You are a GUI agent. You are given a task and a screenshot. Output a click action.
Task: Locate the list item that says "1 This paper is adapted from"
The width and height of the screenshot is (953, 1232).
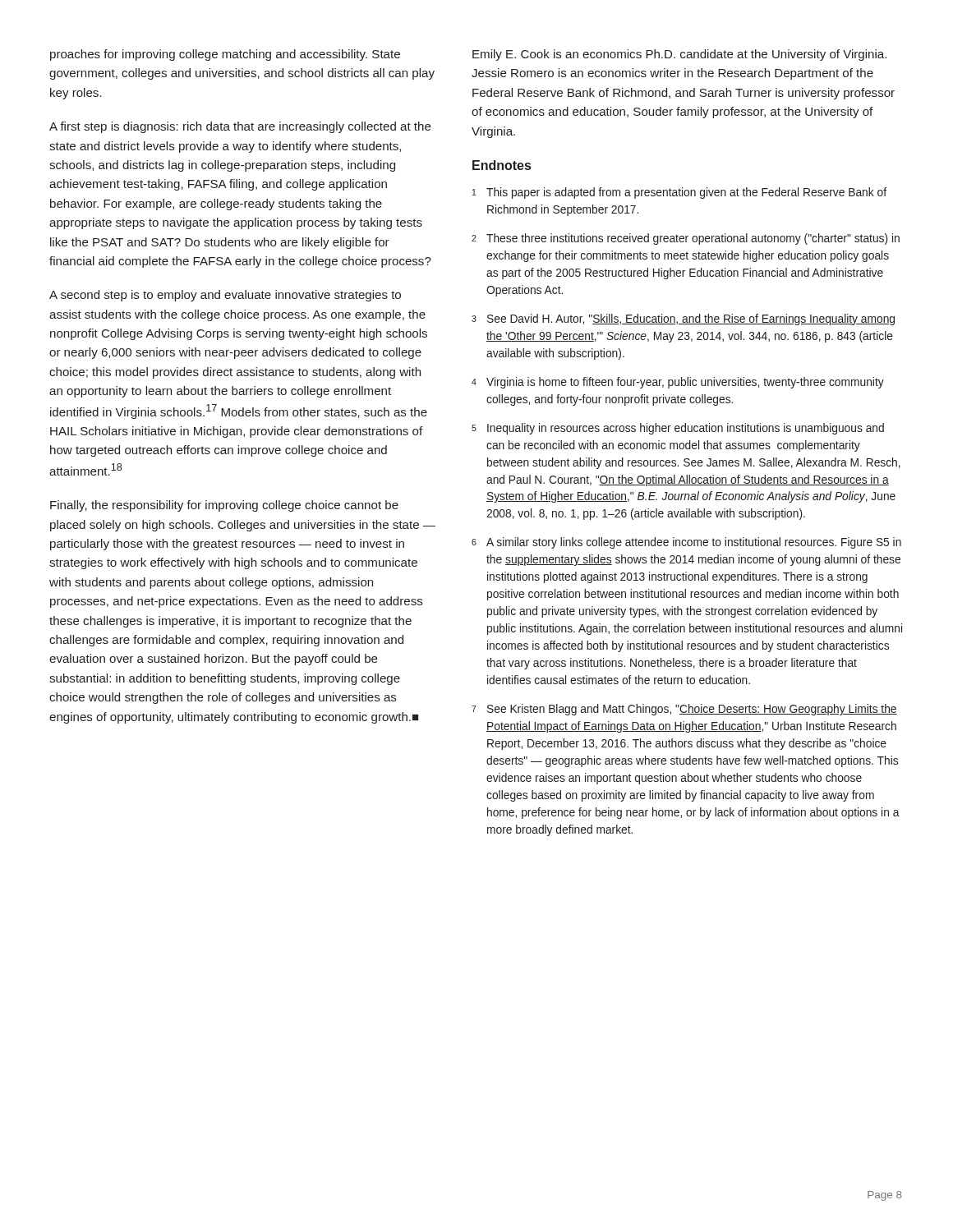pos(679,201)
